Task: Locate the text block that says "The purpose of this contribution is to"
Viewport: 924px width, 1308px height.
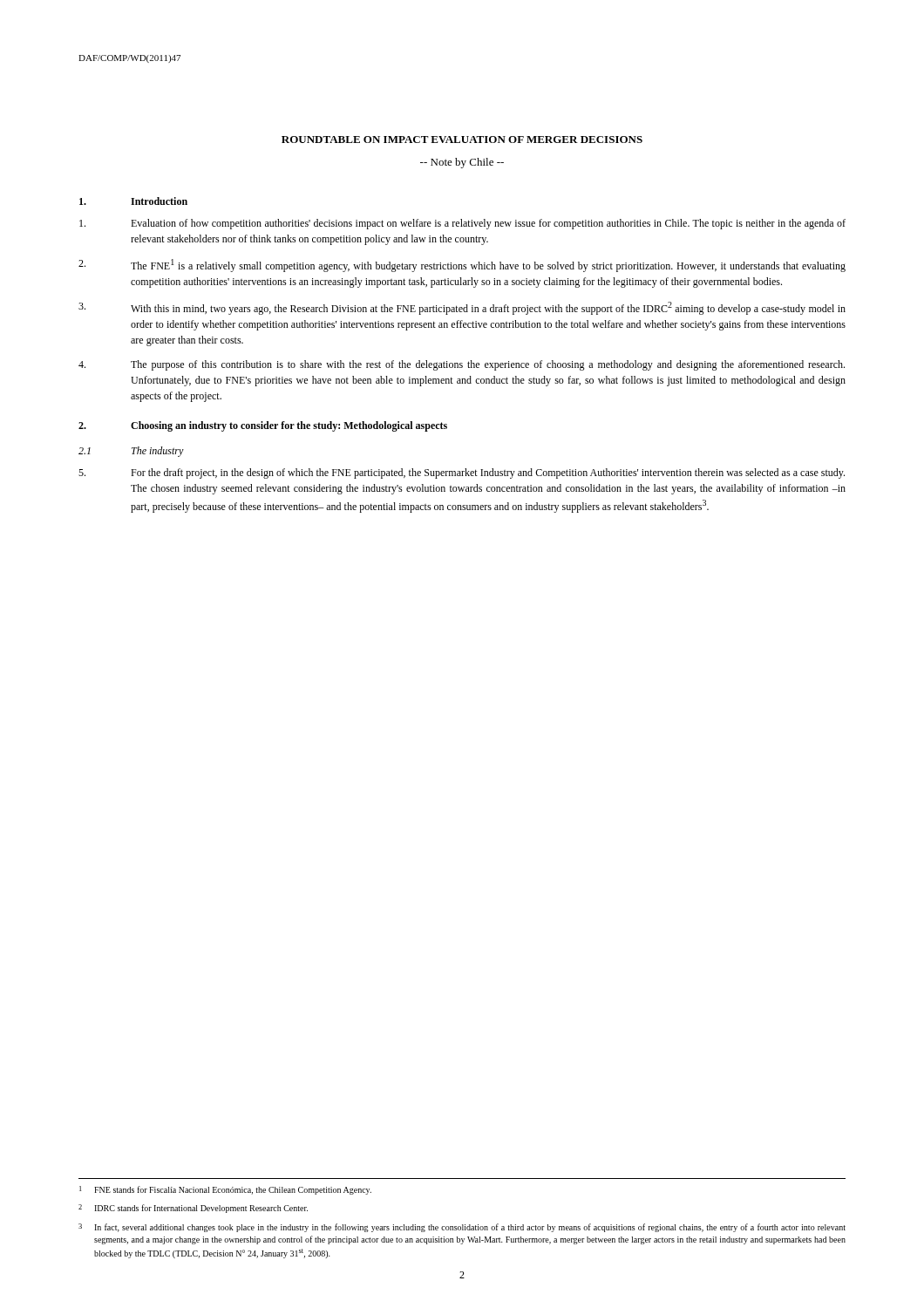Action: coord(462,380)
